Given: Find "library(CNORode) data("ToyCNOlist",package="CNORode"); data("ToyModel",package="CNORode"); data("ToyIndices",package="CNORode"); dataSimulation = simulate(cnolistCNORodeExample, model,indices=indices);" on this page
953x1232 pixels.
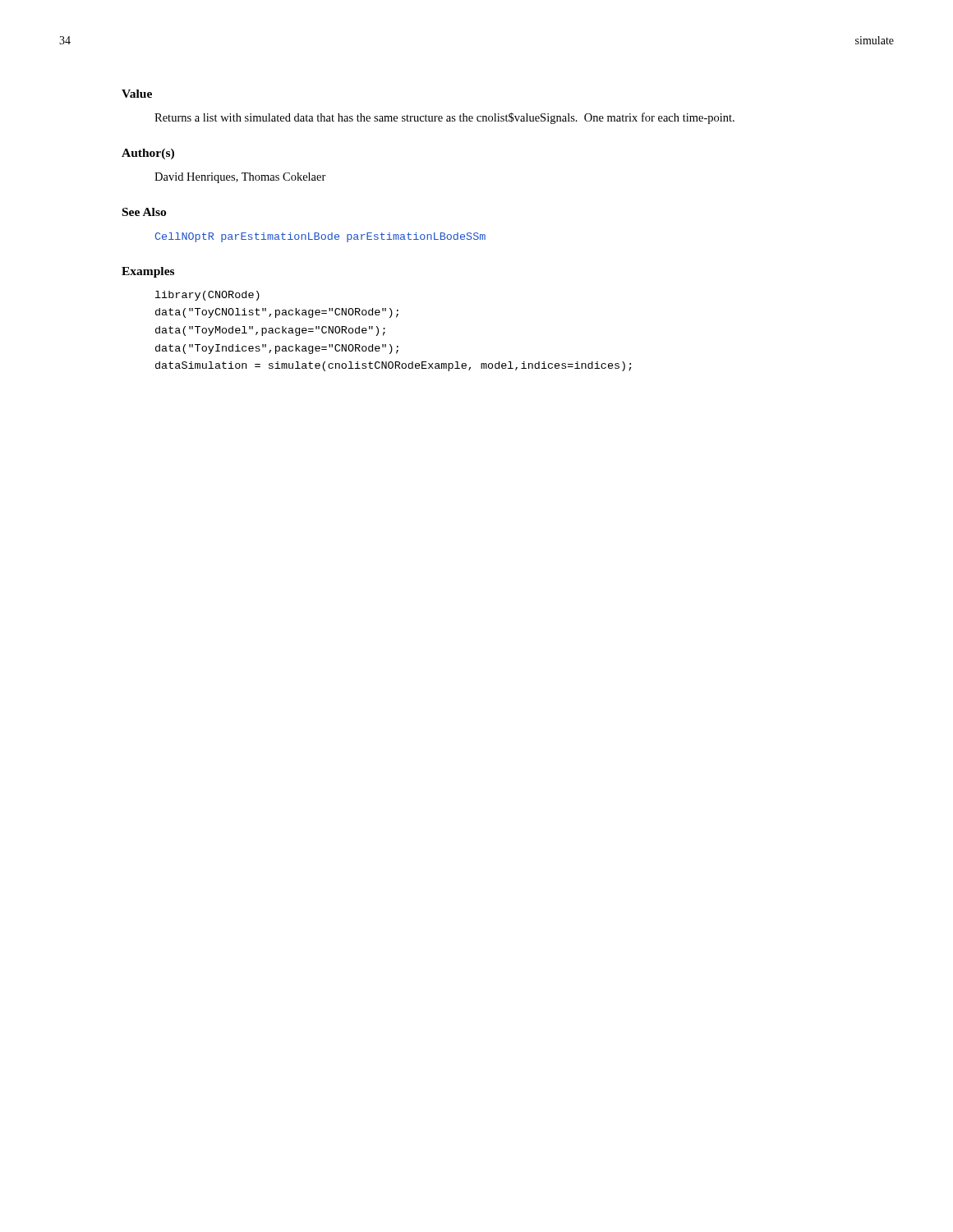Looking at the screenshot, I should [394, 331].
